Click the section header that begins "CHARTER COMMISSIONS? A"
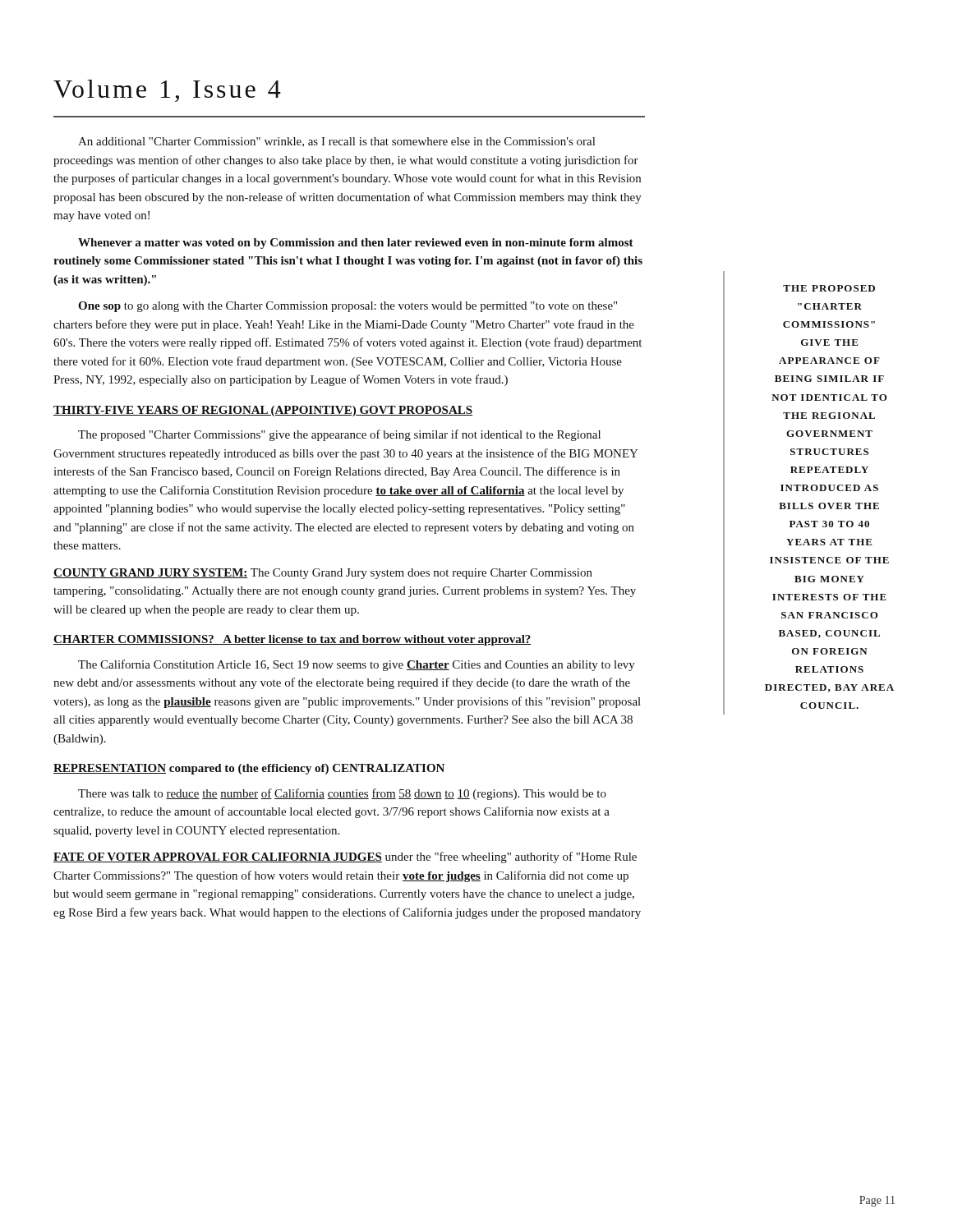Image resolution: width=953 pixels, height=1232 pixels. coord(292,639)
